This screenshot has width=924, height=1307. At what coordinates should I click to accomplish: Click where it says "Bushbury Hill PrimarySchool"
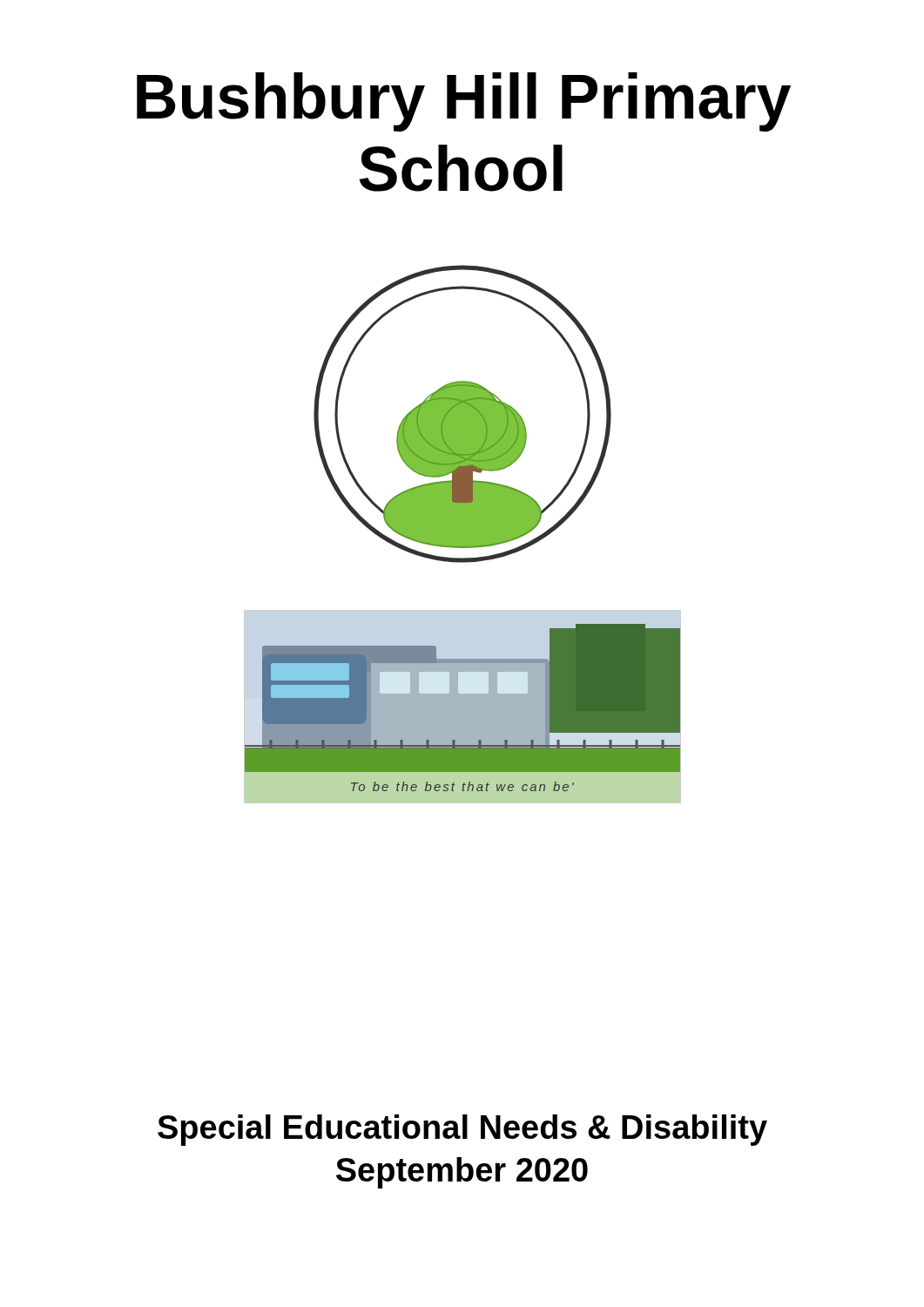click(462, 133)
